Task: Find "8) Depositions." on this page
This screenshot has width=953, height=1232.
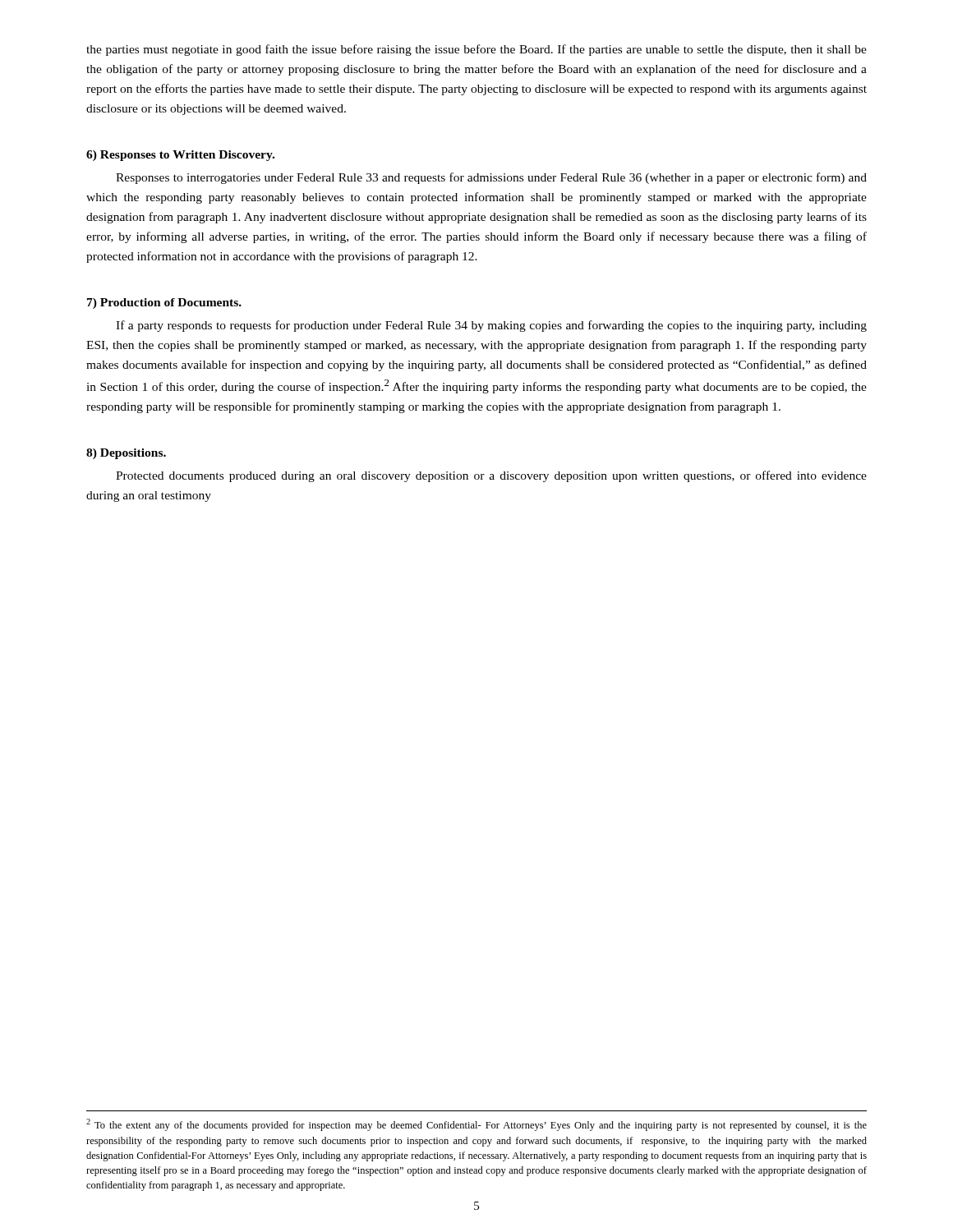Action: coord(126,452)
